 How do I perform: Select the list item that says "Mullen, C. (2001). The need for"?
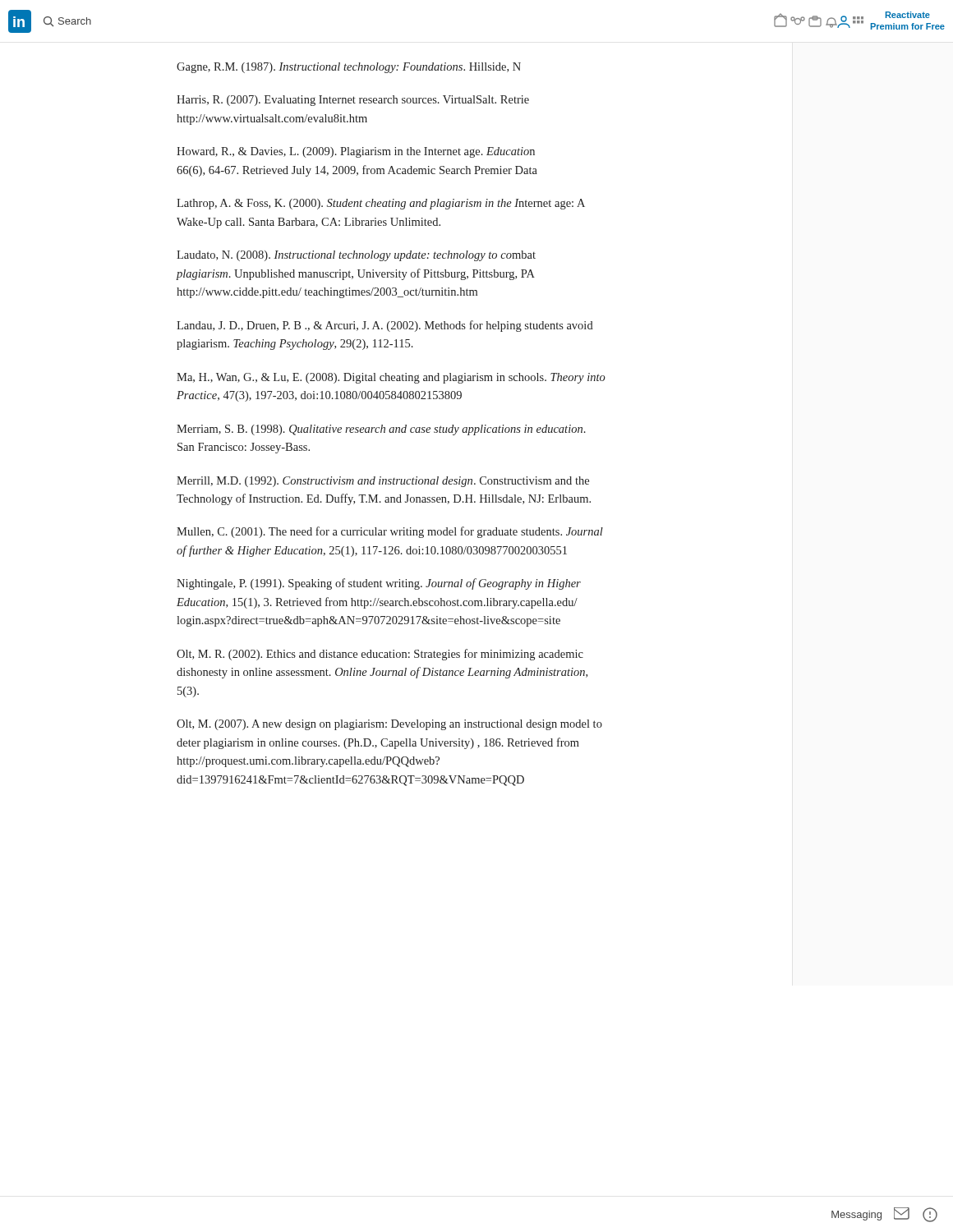tap(390, 541)
